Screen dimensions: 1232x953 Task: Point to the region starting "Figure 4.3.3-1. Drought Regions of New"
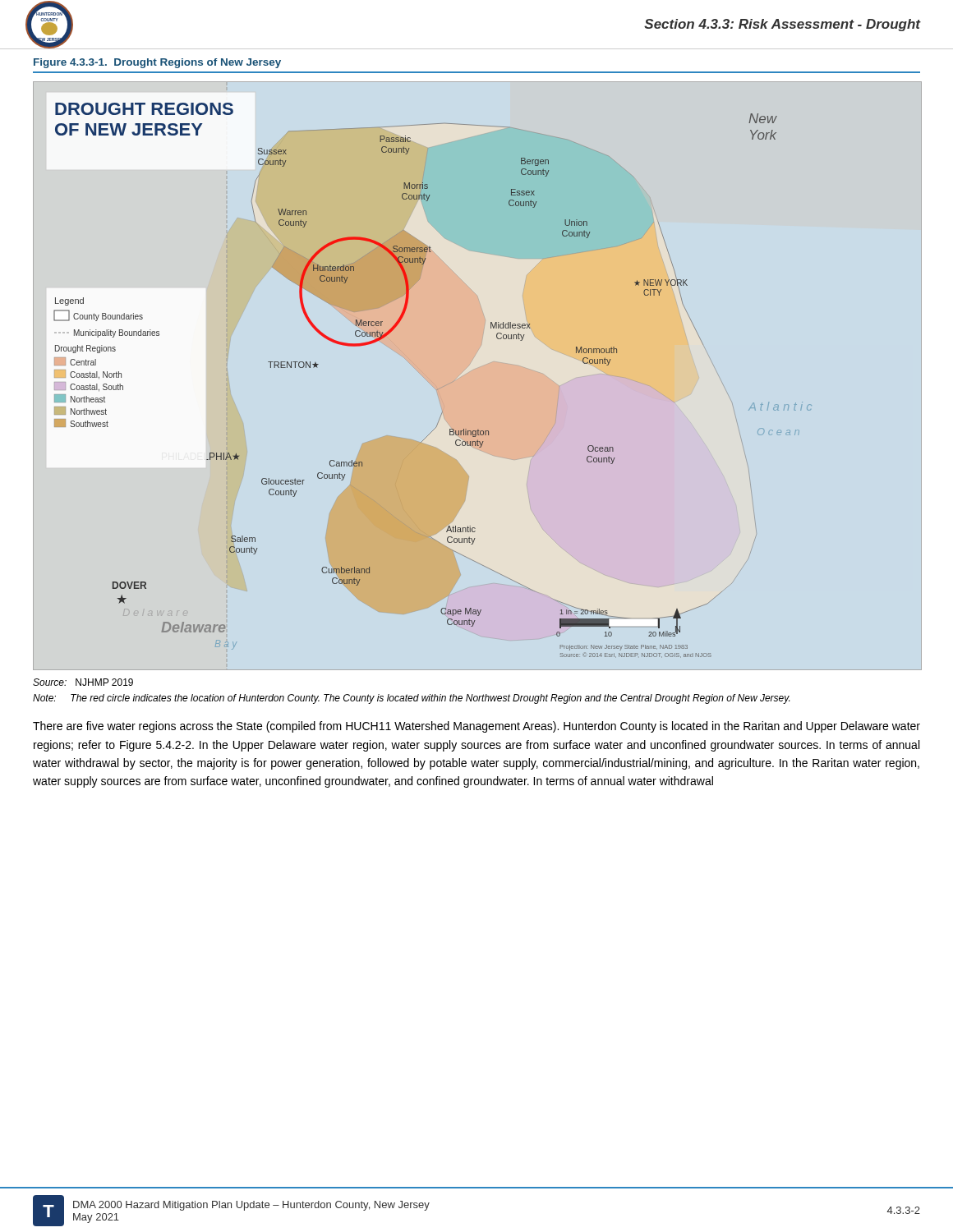pyautogui.click(x=157, y=62)
